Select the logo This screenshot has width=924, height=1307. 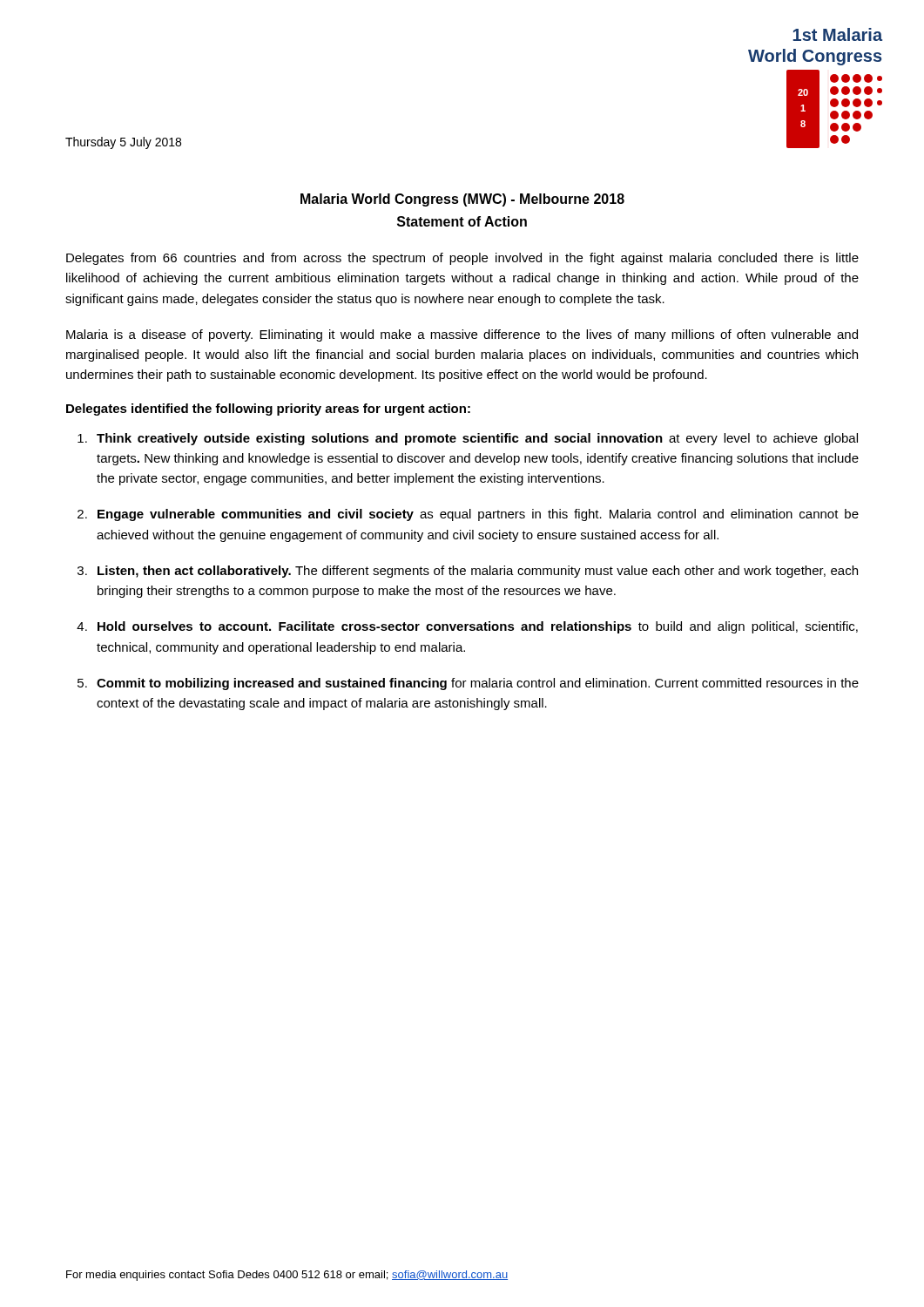[815, 88]
